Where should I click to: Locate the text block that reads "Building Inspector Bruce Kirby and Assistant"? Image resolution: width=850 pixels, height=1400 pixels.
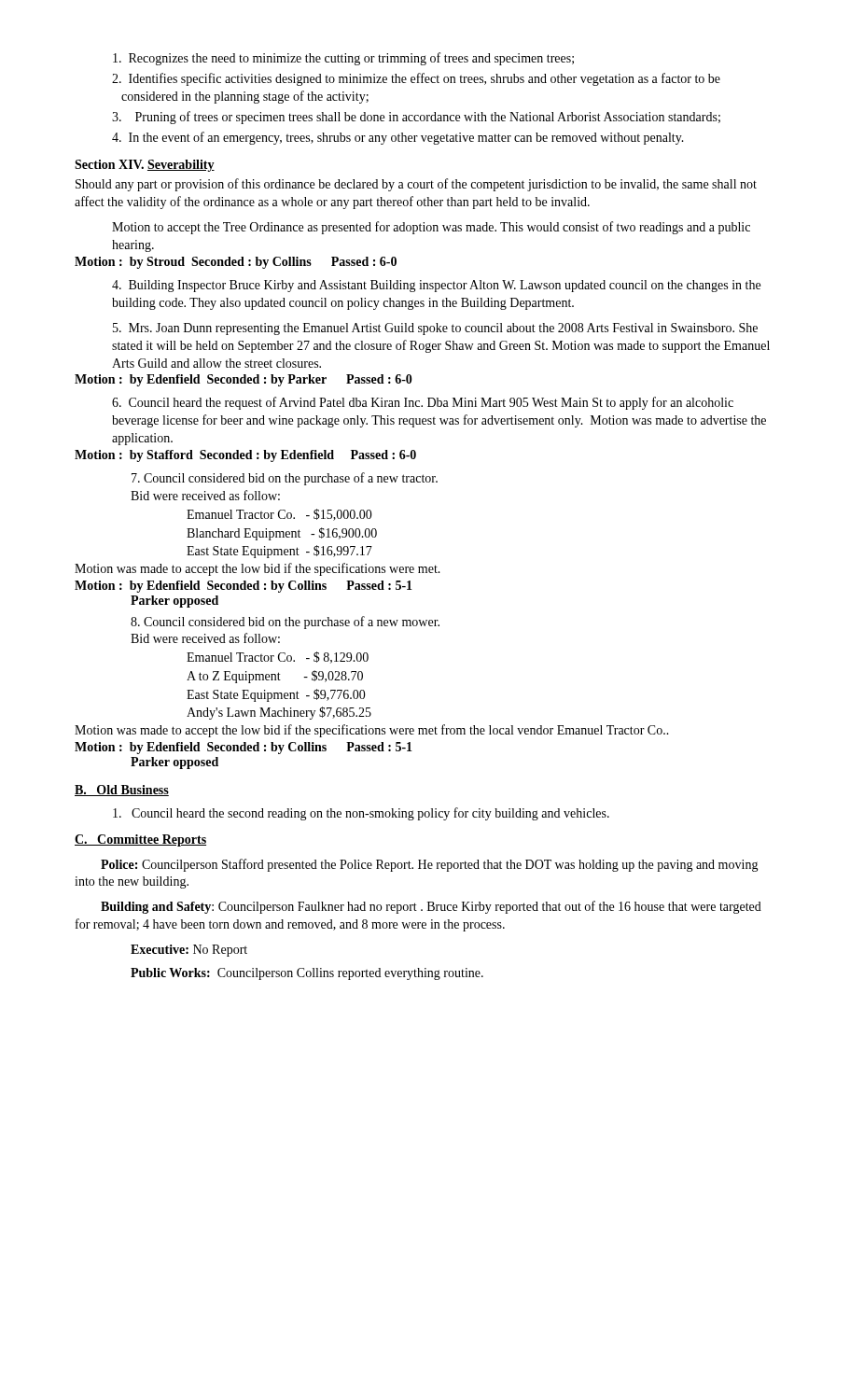click(436, 294)
